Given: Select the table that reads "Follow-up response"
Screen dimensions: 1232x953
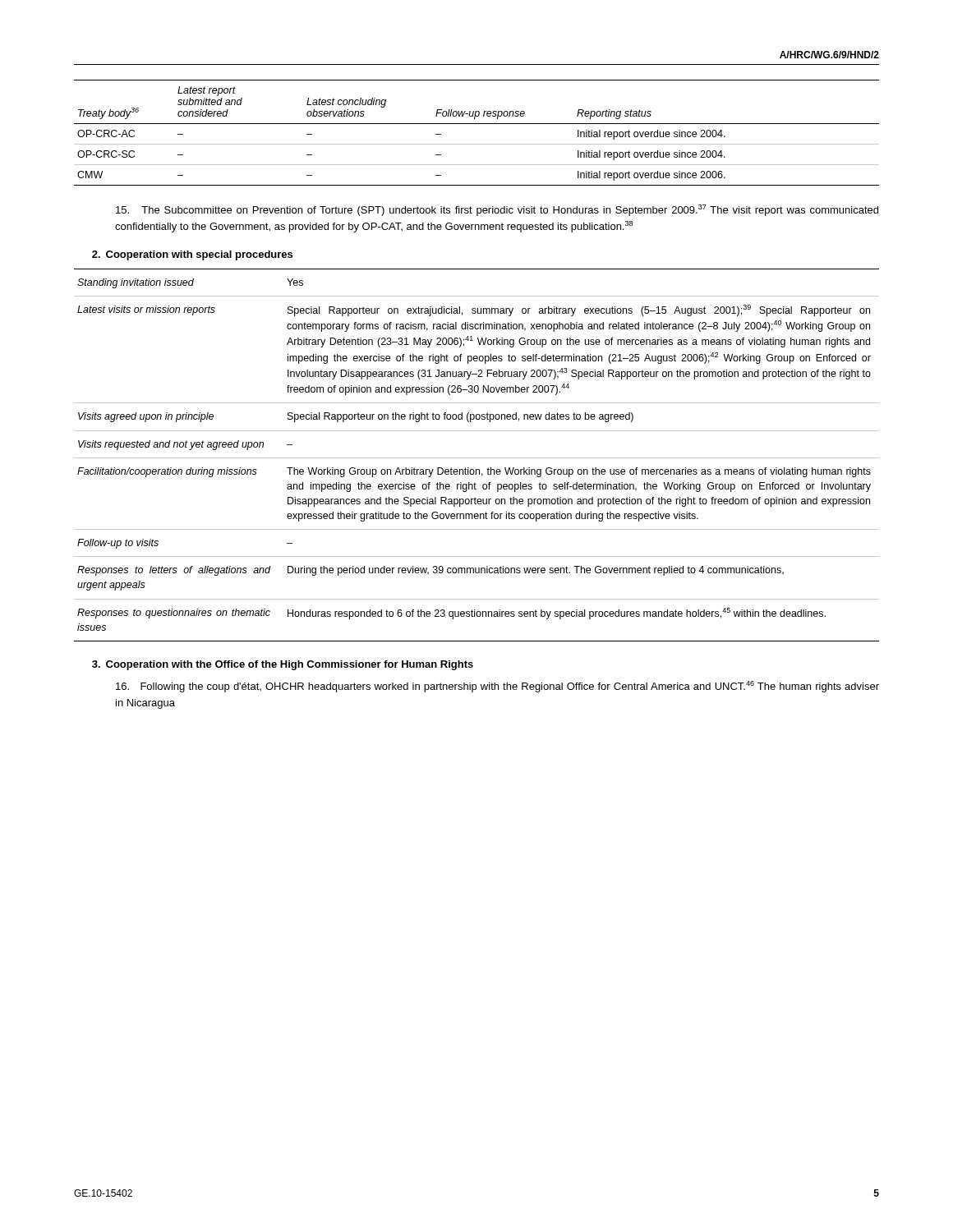Looking at the screenshot, I should pos(476,133).
